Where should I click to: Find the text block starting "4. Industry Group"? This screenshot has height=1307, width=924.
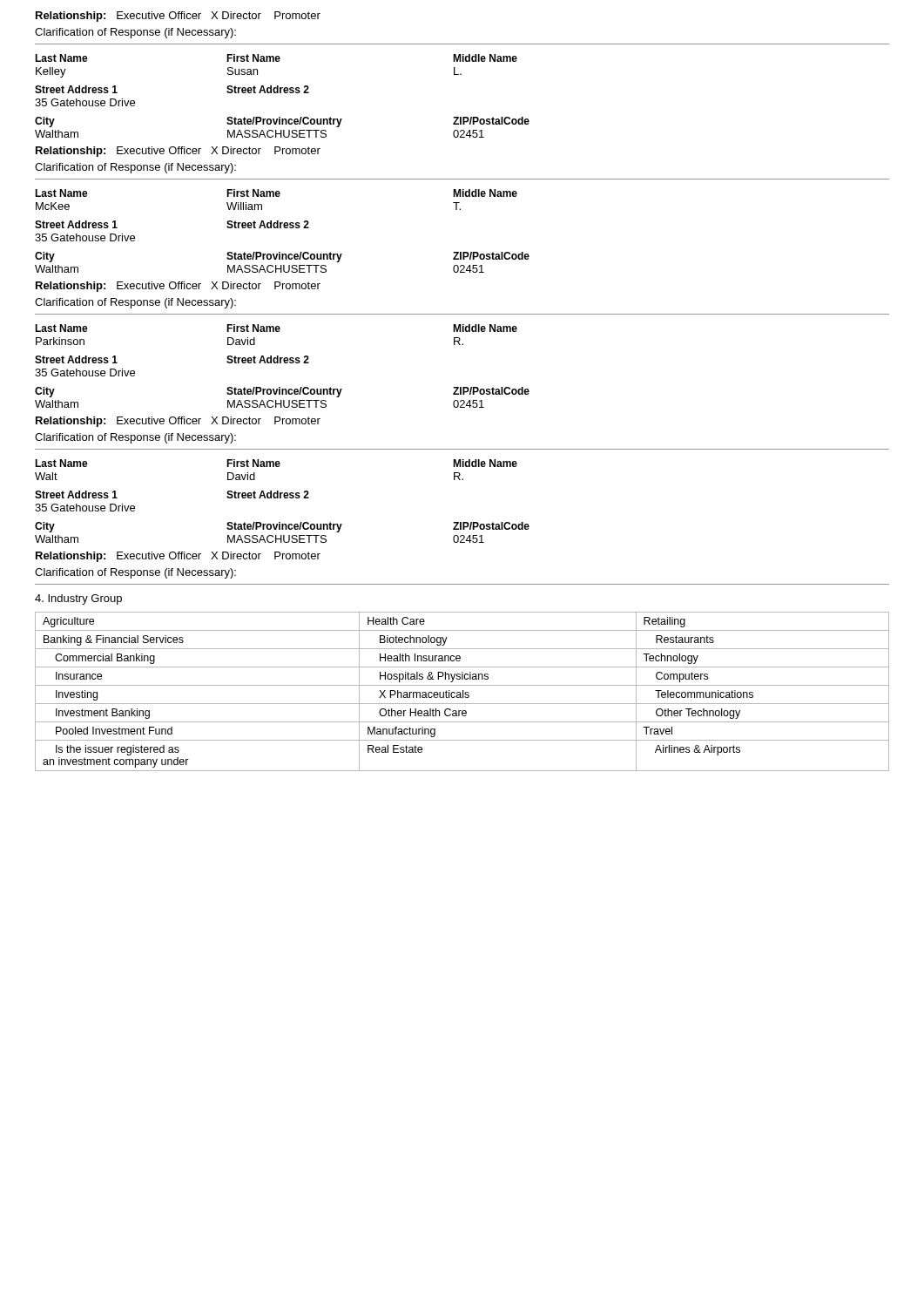[79, 598]
